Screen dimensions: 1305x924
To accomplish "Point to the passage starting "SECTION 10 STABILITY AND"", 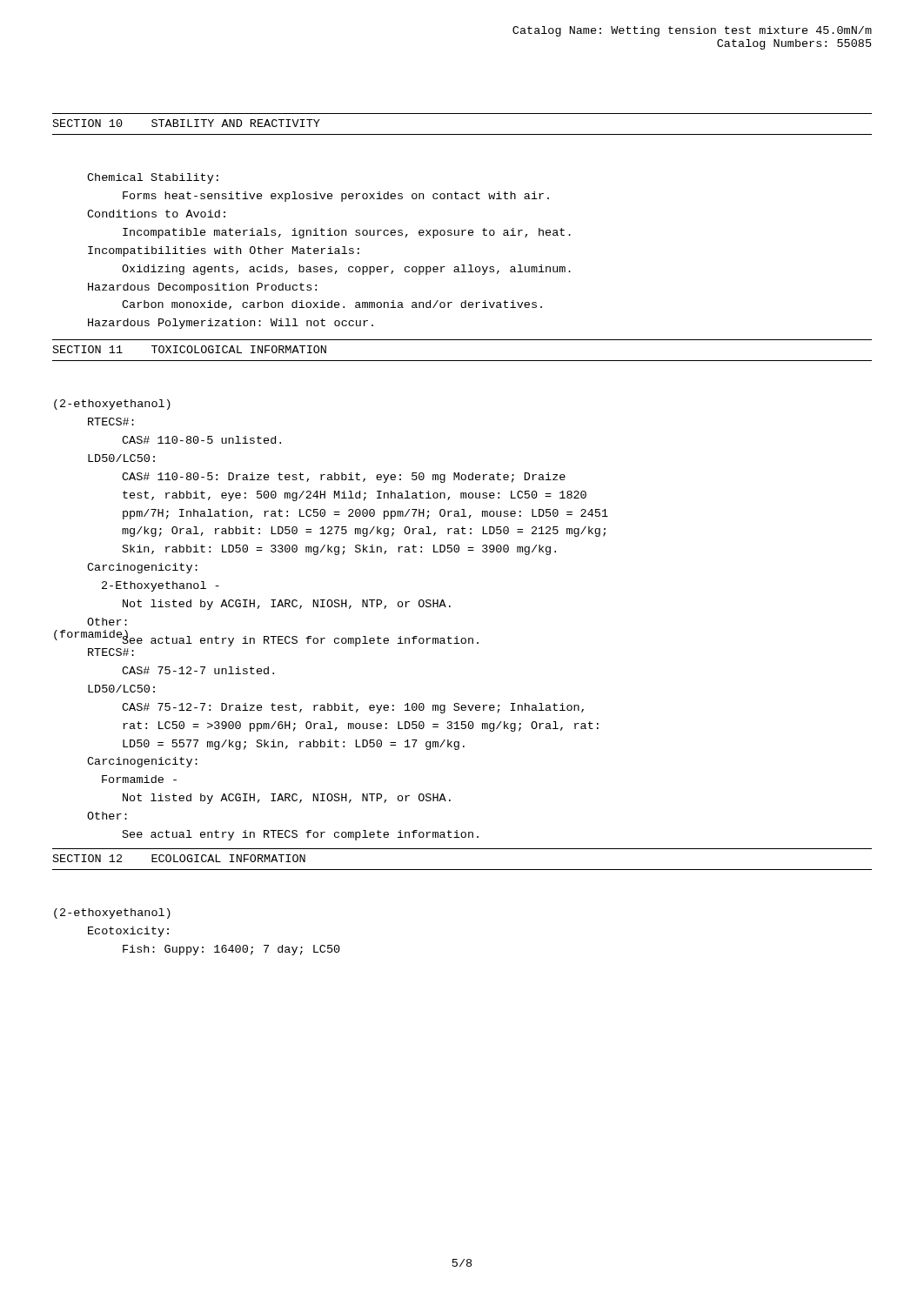I will point(462,124).
